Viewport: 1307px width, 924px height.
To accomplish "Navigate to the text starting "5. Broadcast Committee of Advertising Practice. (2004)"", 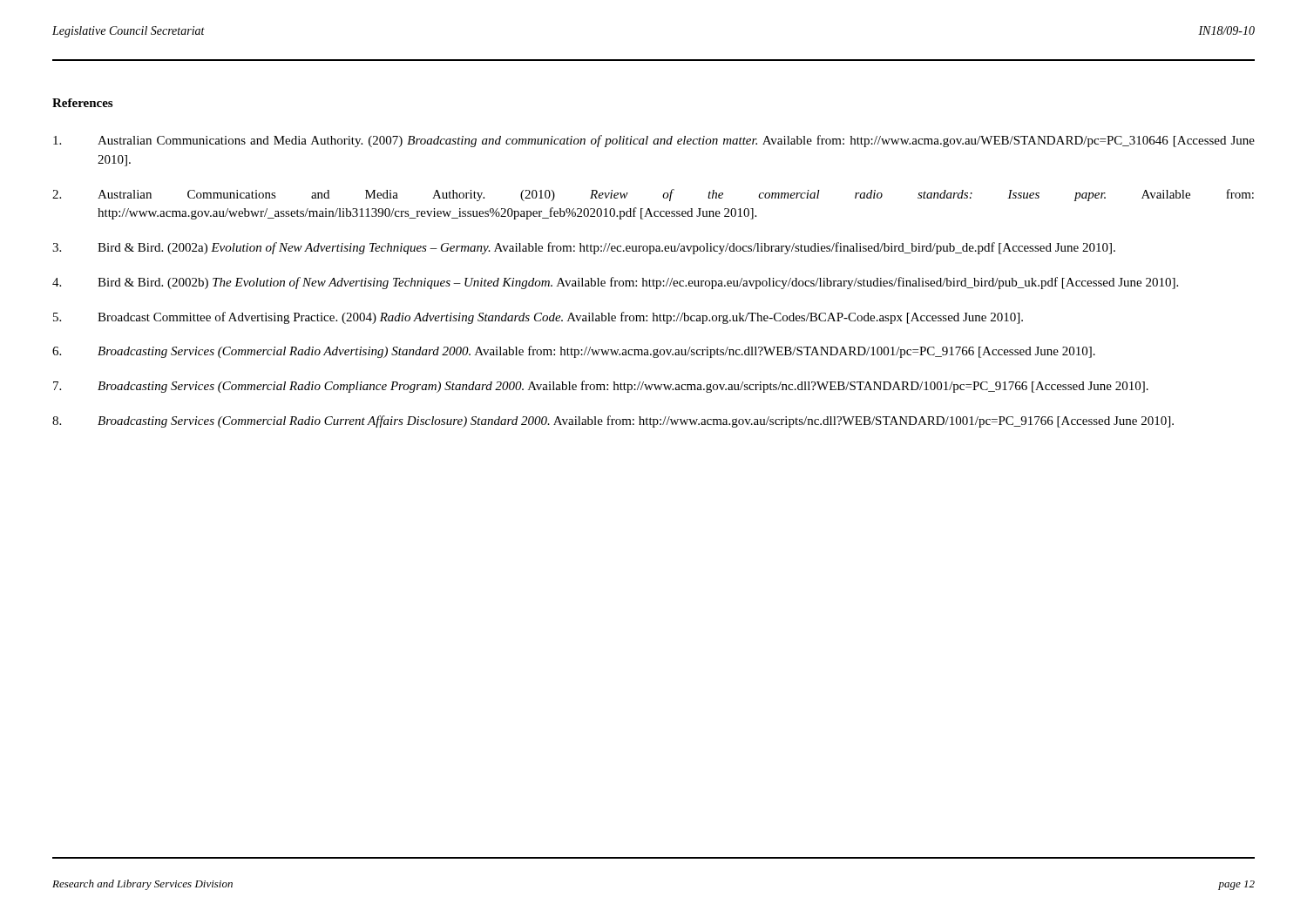I will [x=654, y=317].
